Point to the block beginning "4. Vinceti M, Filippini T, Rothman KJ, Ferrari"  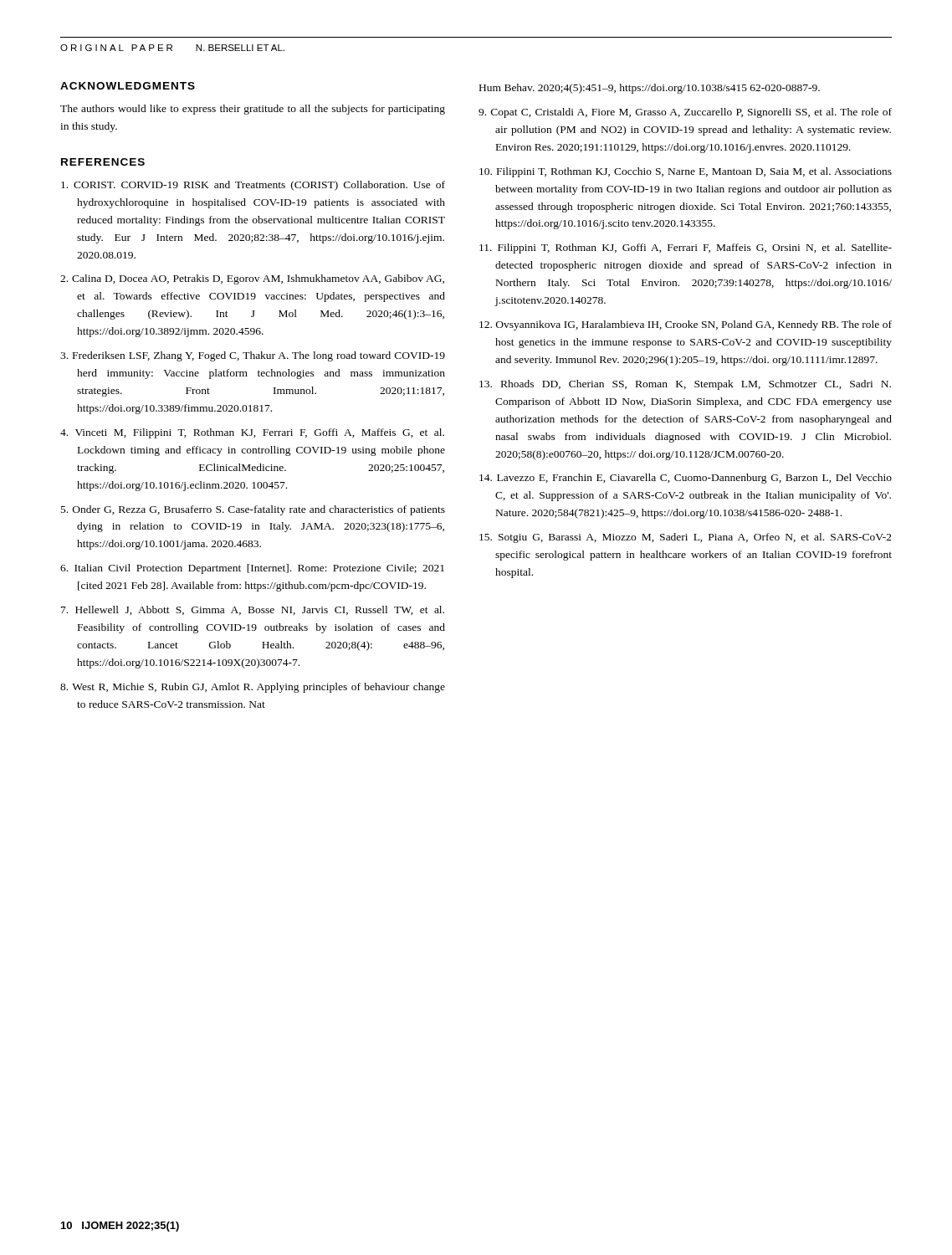pos(253,458)
